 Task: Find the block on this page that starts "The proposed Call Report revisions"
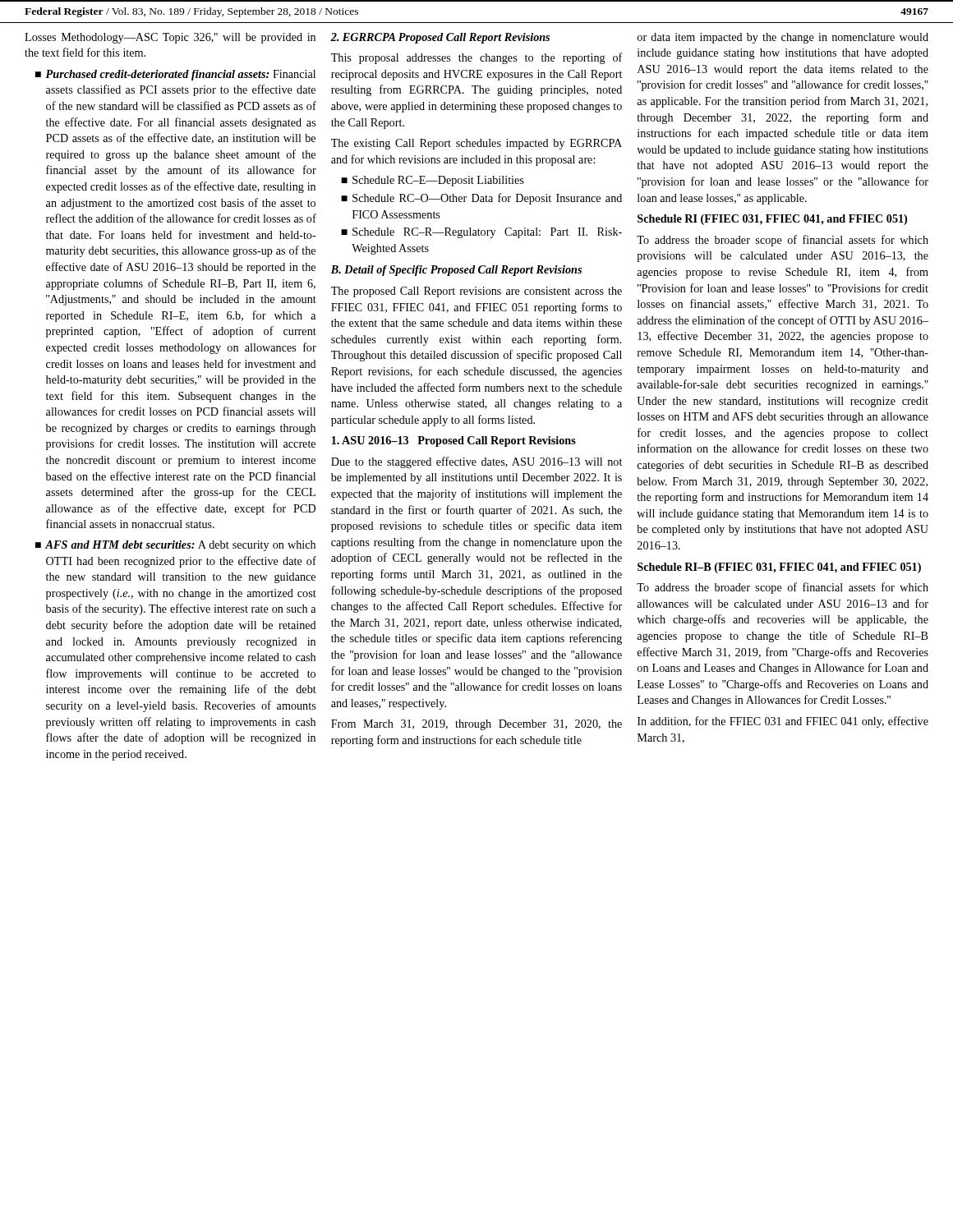click(476, 356)
